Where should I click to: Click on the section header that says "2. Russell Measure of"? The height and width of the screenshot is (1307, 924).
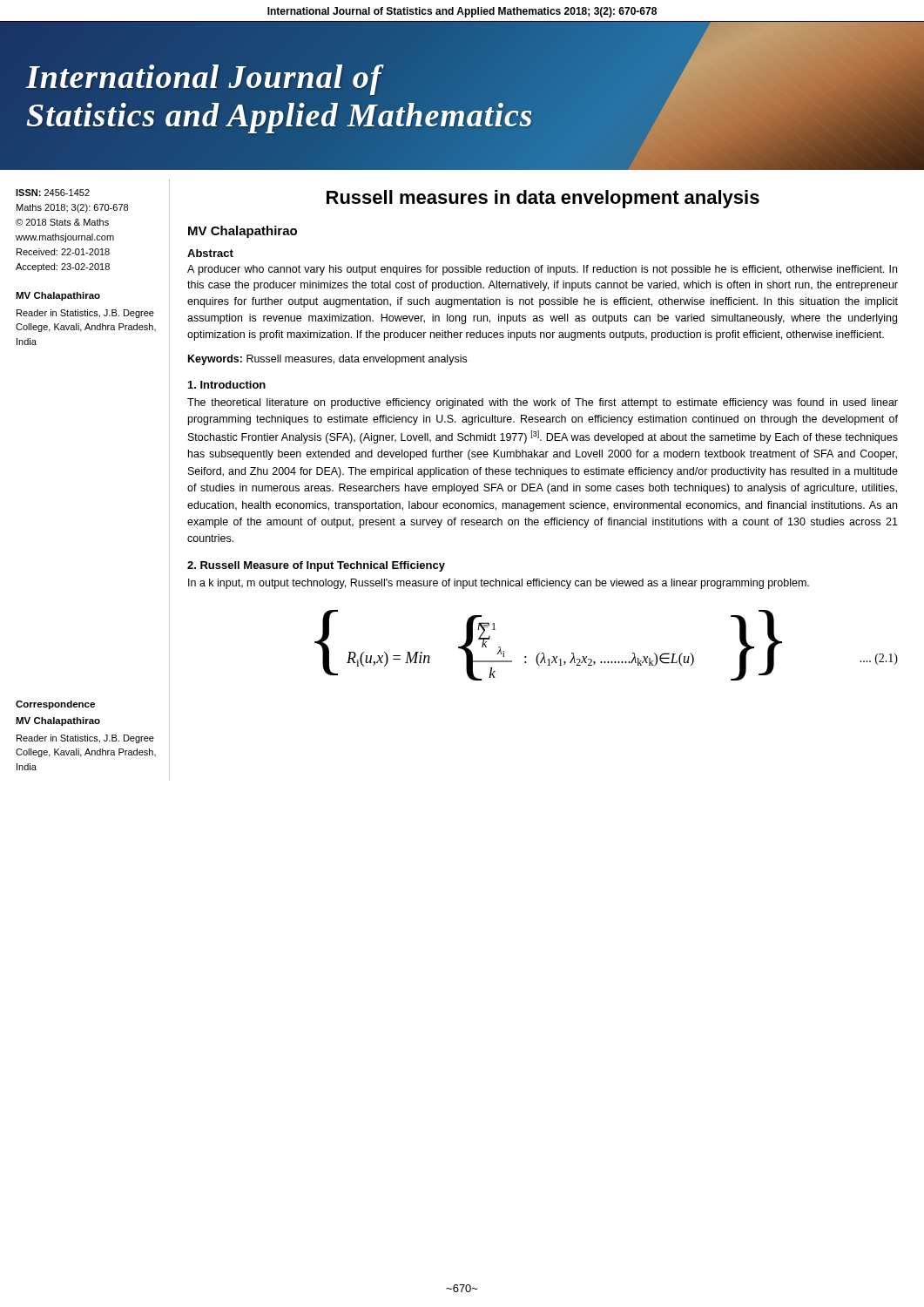316,565
